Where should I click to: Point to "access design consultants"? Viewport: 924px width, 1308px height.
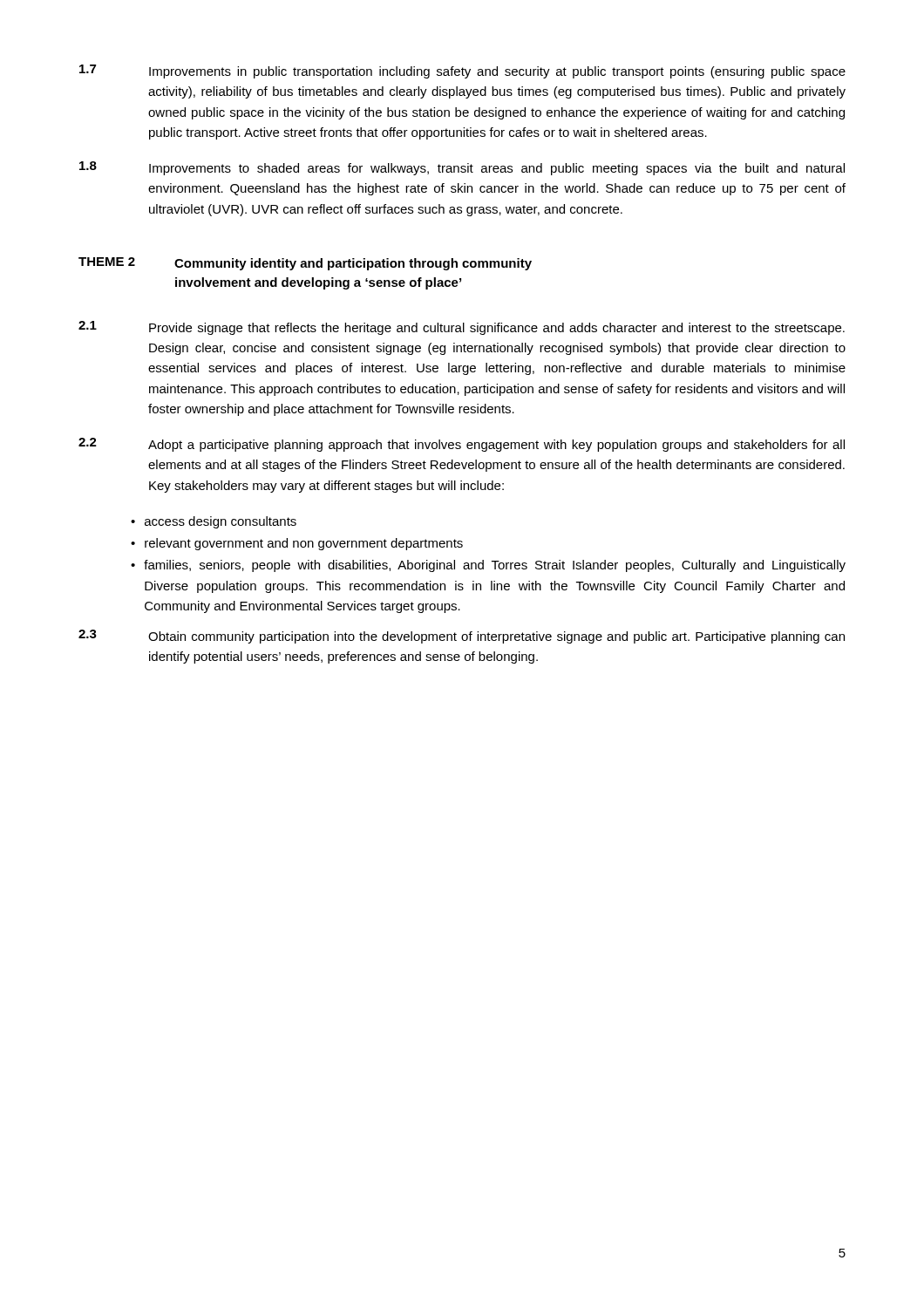220,521
